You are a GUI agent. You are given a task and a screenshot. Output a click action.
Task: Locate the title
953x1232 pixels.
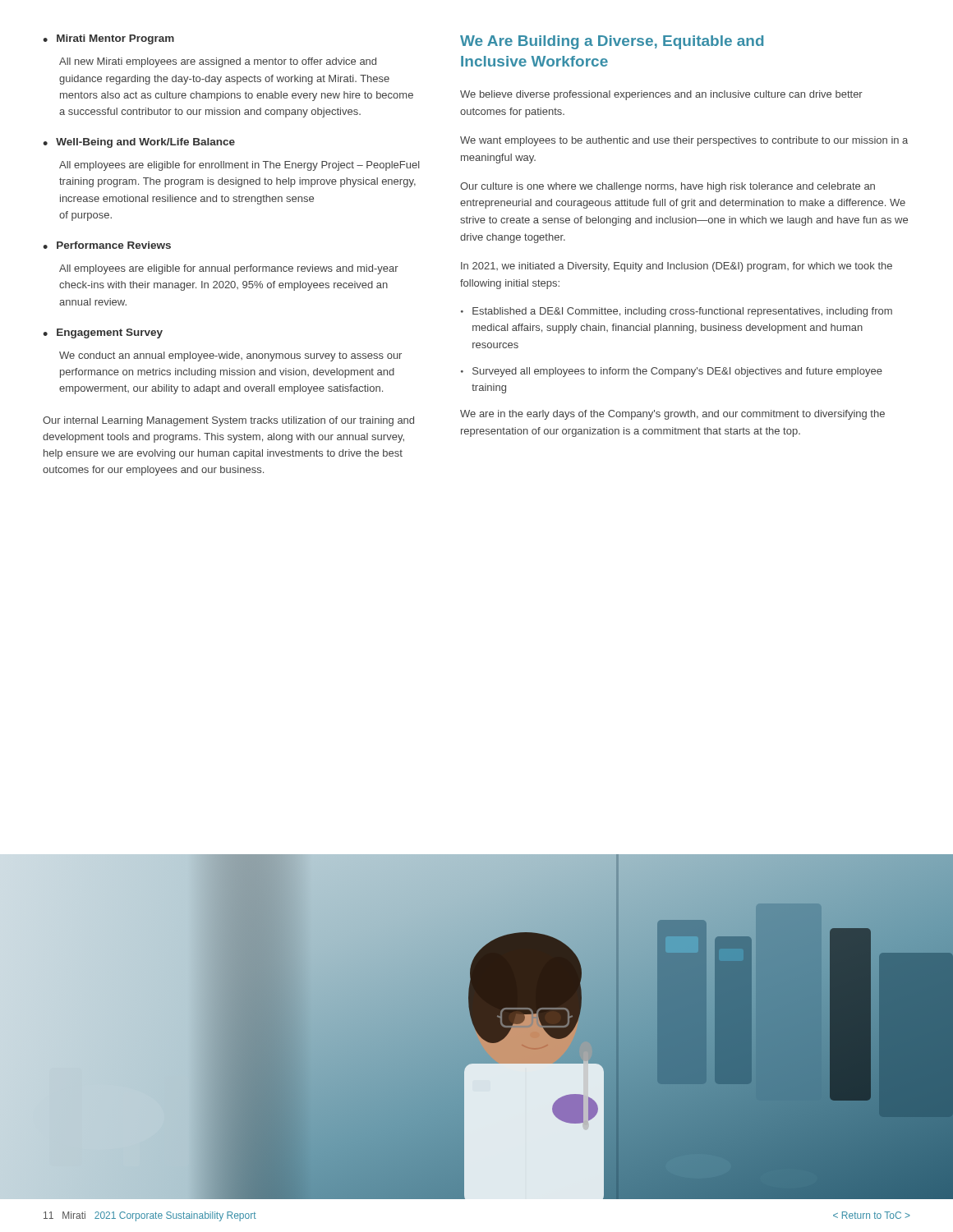(x=612, y=51)
